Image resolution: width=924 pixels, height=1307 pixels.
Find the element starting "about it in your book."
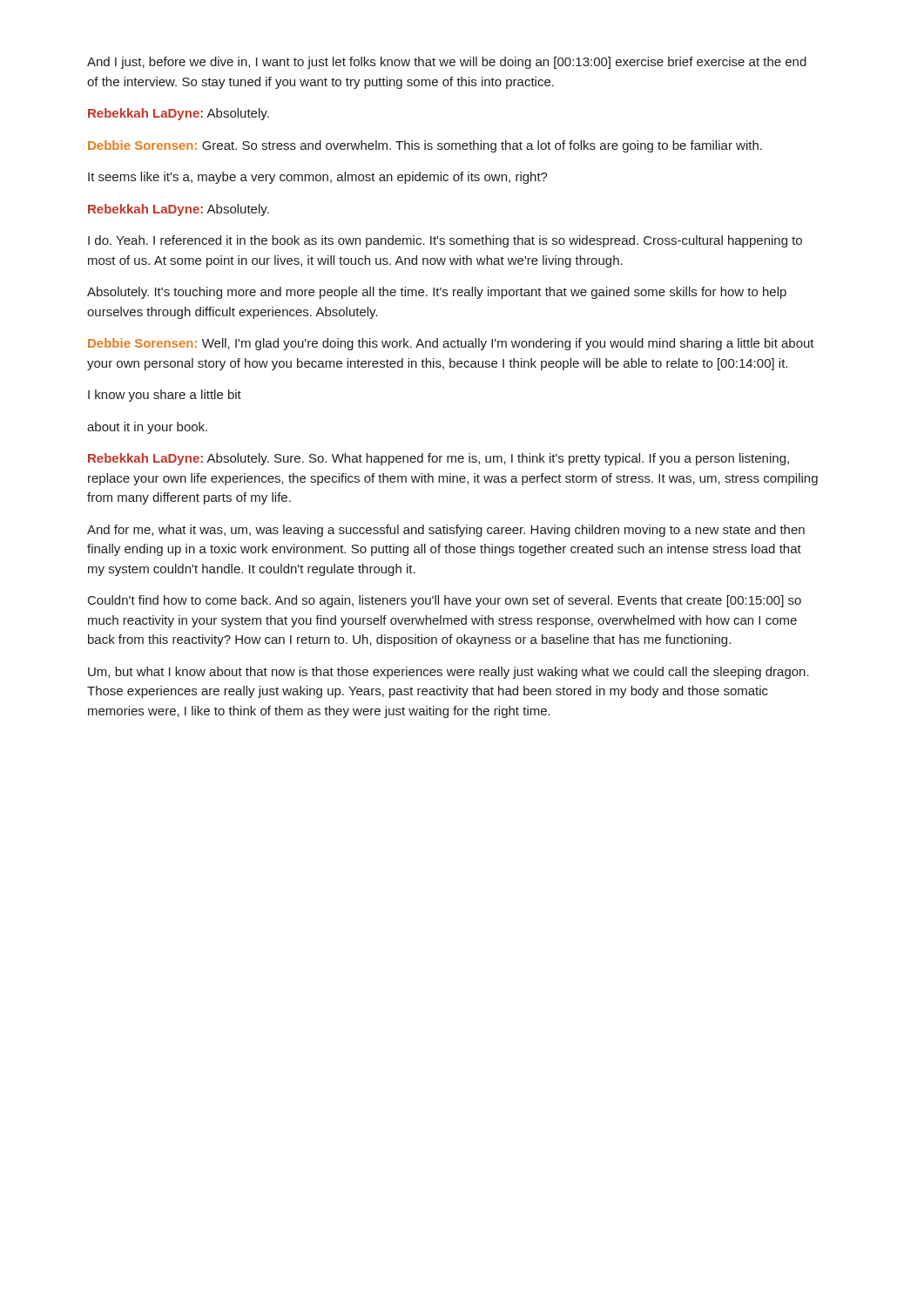148,426
